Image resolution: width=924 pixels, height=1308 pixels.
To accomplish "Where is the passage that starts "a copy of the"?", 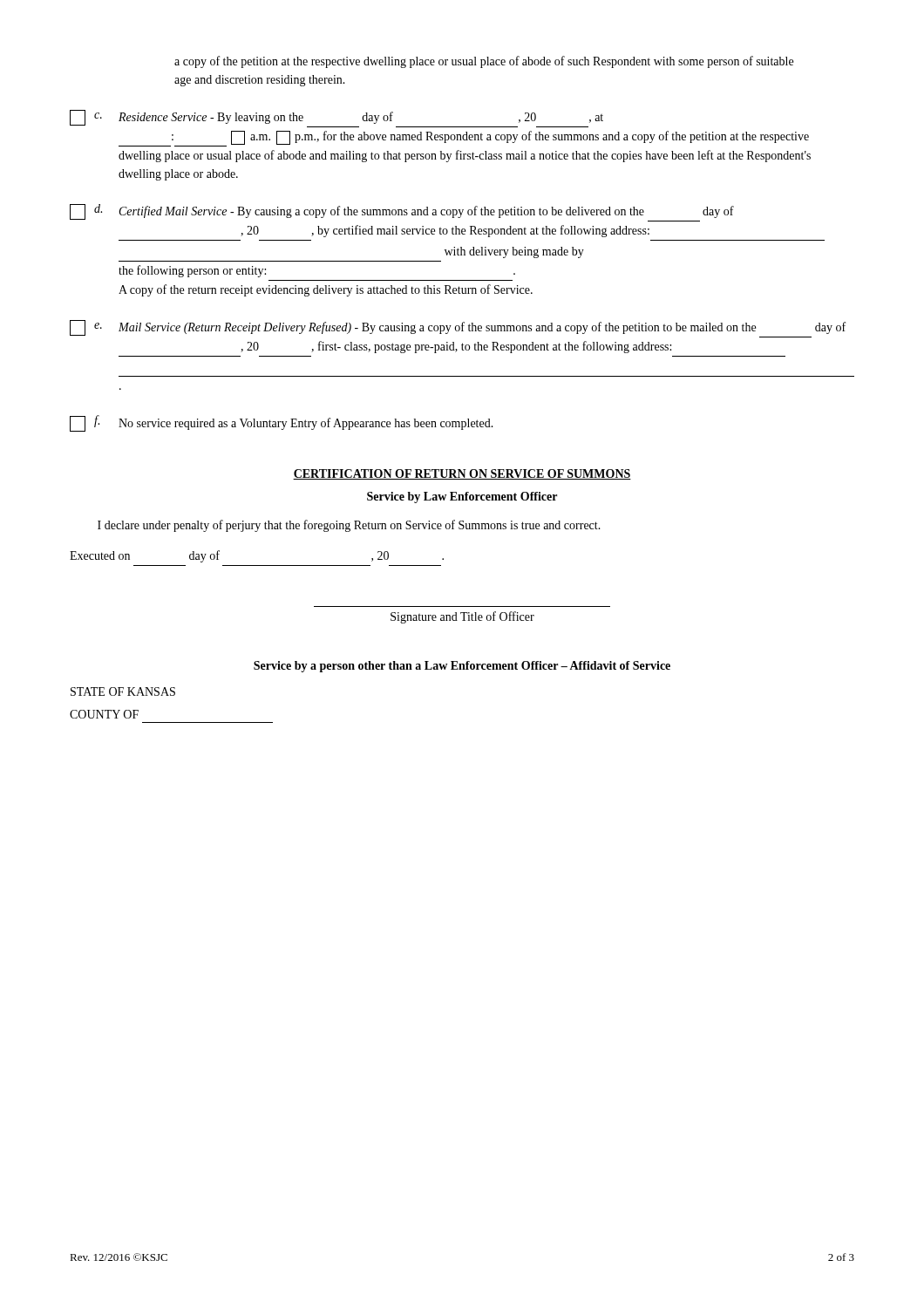I will point(484,71).
